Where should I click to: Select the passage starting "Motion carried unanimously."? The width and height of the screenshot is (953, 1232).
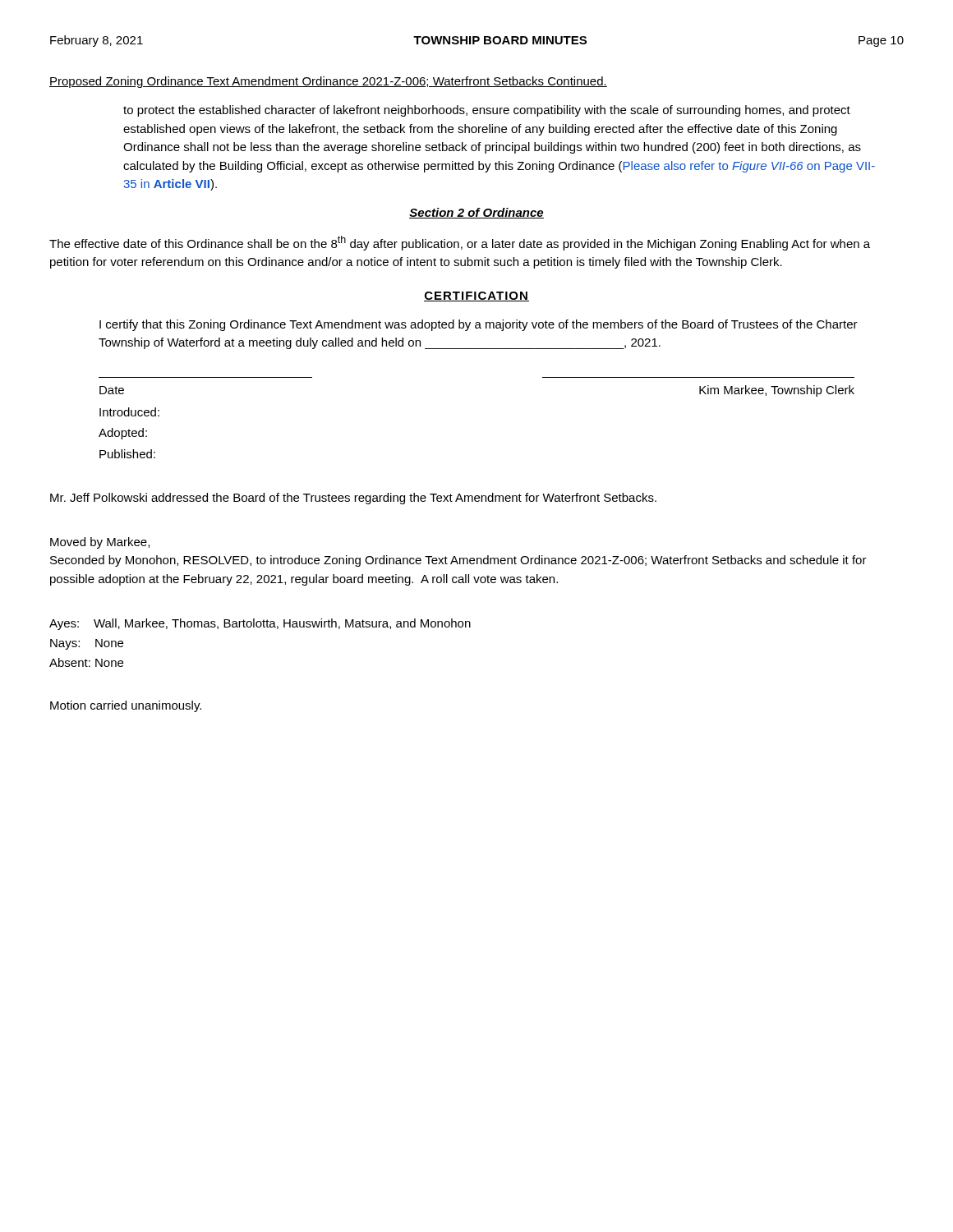[126, 705]
